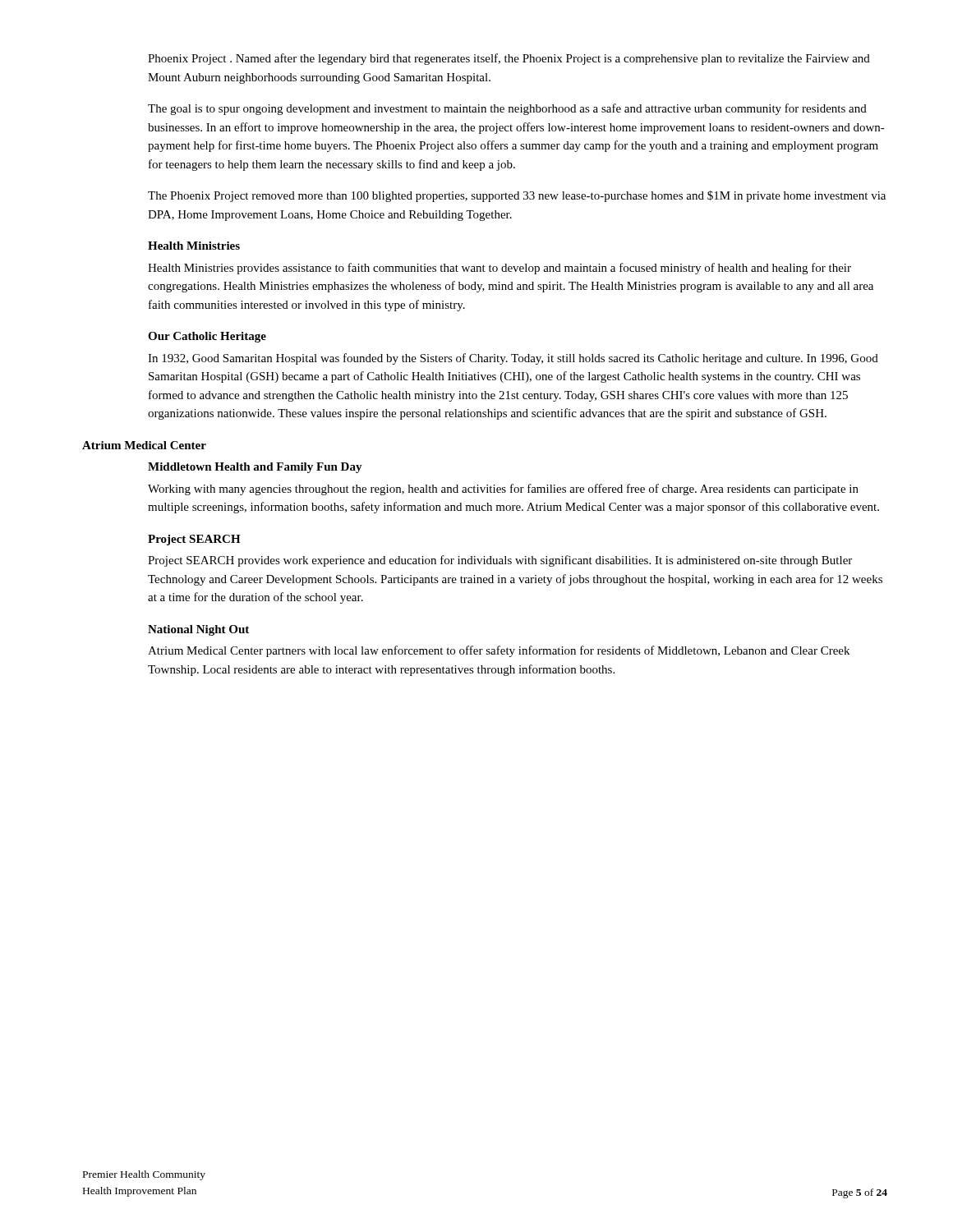Find "Project SEARCH" on this page
Image resolution: width=953 pixels, height=1232 pixels.
[x=194, y=540]
